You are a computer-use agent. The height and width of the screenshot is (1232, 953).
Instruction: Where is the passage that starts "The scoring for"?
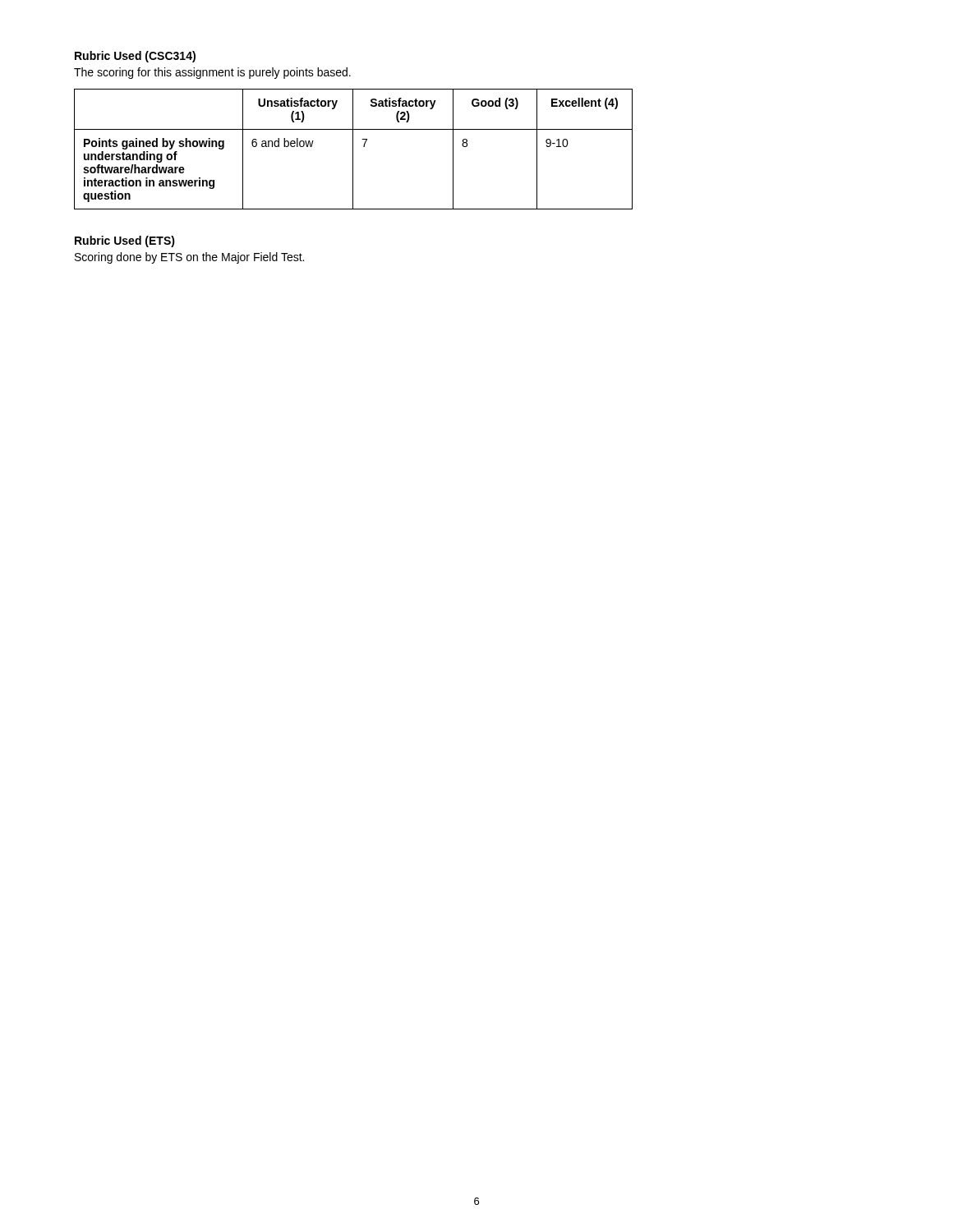[x=213, y=72]
